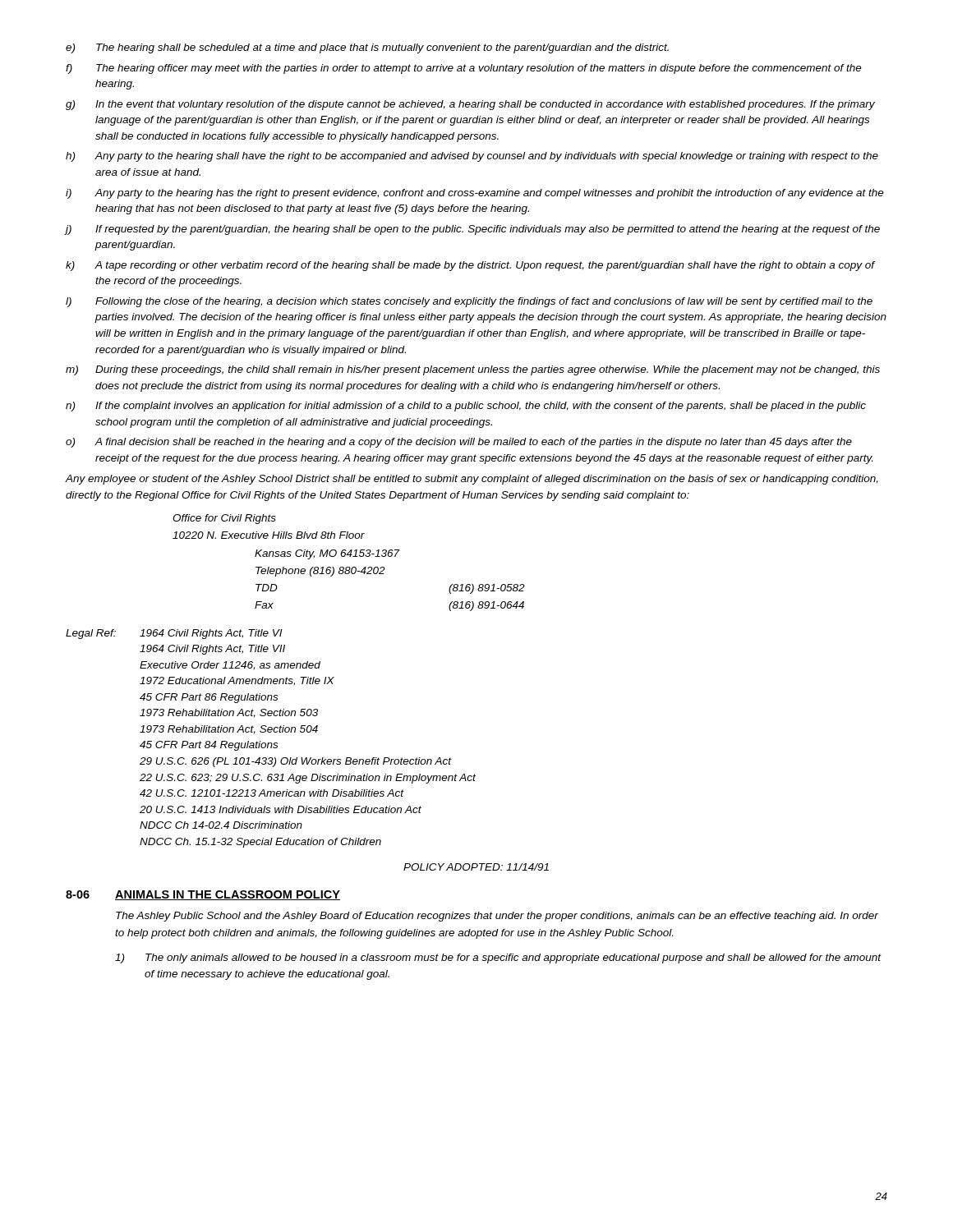The image size is (953, 1232).
Task: Locate the list item that says "j) If requested by the parent/guardian,"
Action: (x=476, y=237)
